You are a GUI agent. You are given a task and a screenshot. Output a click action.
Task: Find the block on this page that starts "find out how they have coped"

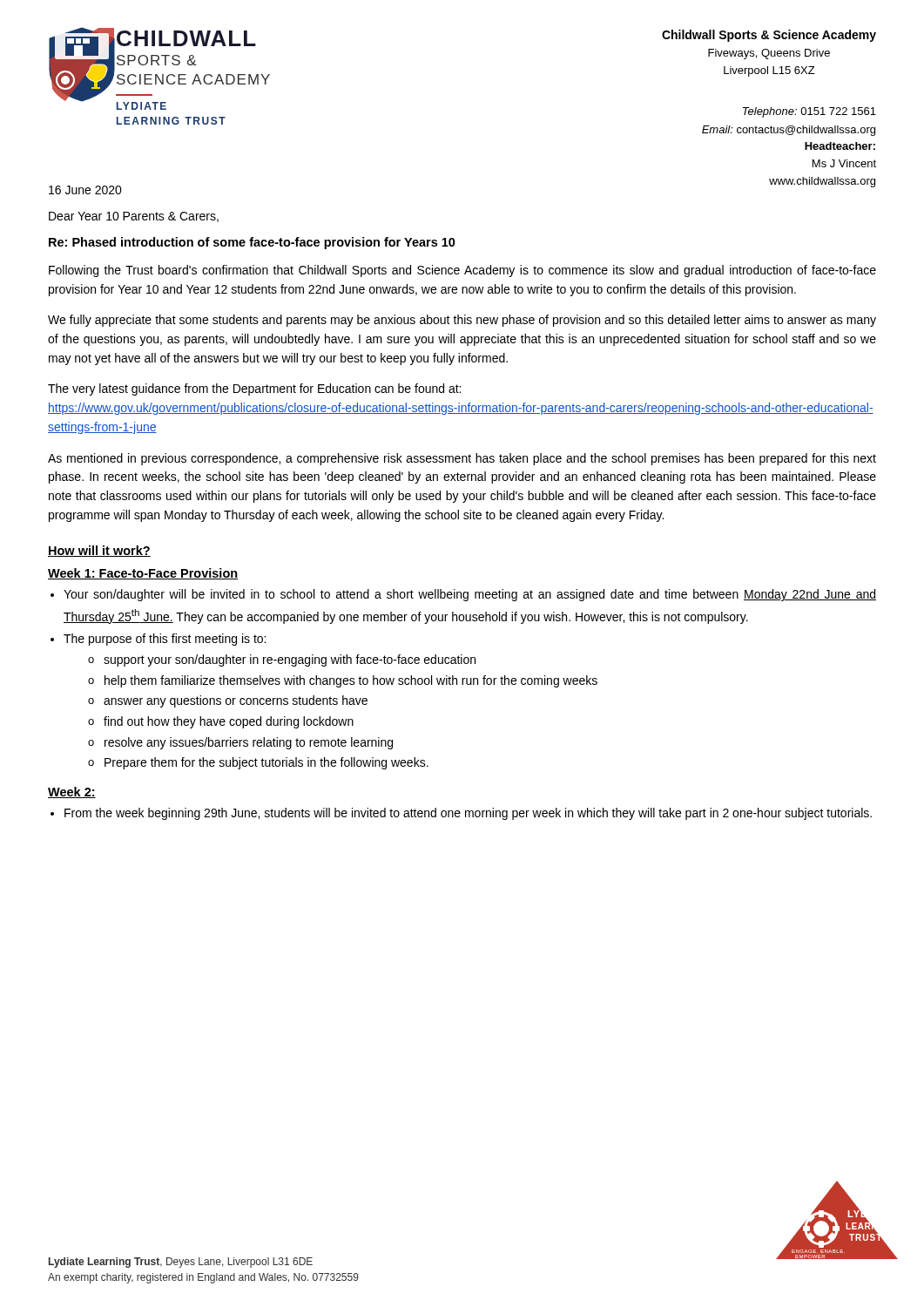point(229,722)
